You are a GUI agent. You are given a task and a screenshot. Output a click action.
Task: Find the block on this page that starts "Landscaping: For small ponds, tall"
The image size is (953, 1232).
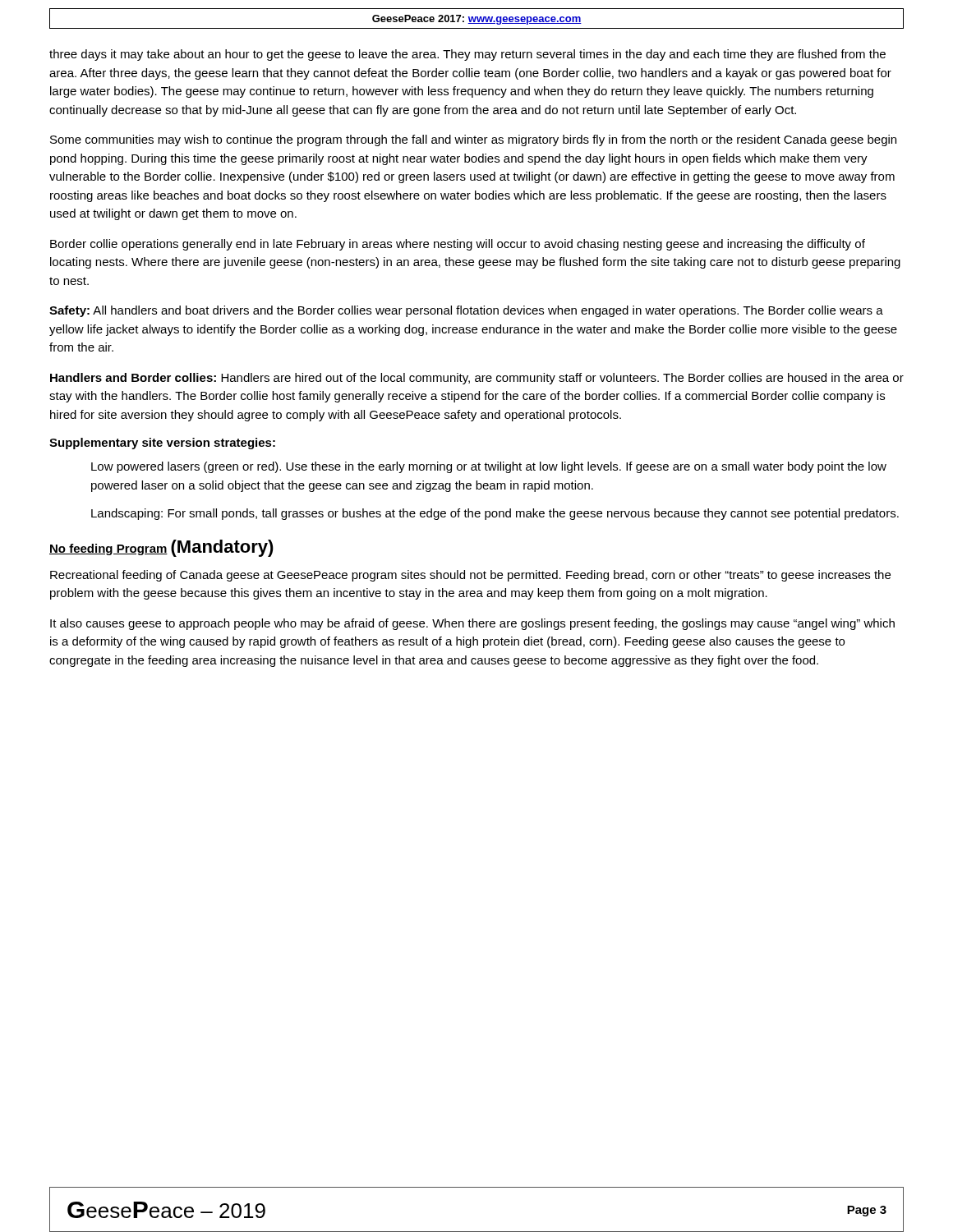[x=495, y=513]
